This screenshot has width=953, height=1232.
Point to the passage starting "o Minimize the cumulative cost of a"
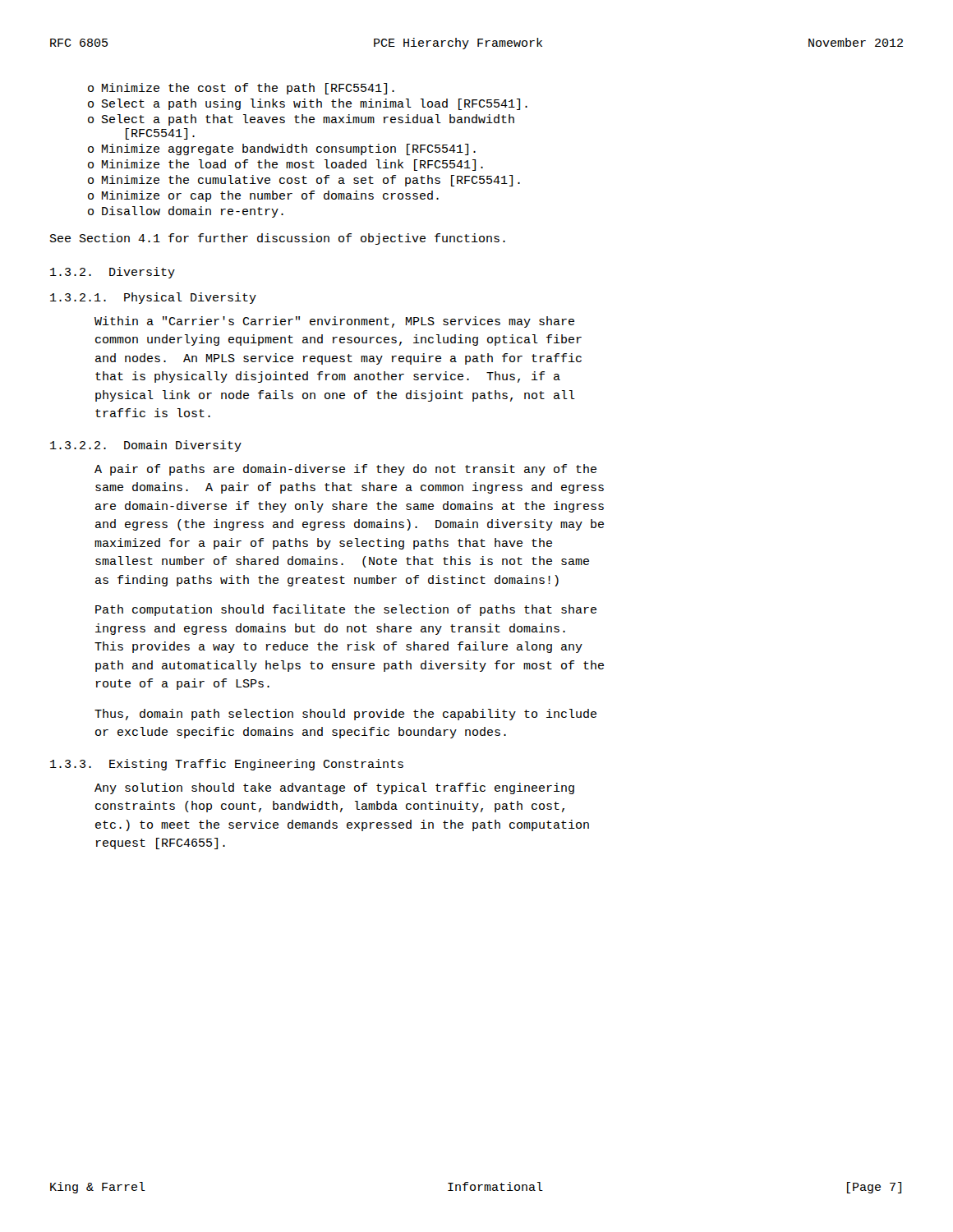pyautogui.click(x=476, y=181)
